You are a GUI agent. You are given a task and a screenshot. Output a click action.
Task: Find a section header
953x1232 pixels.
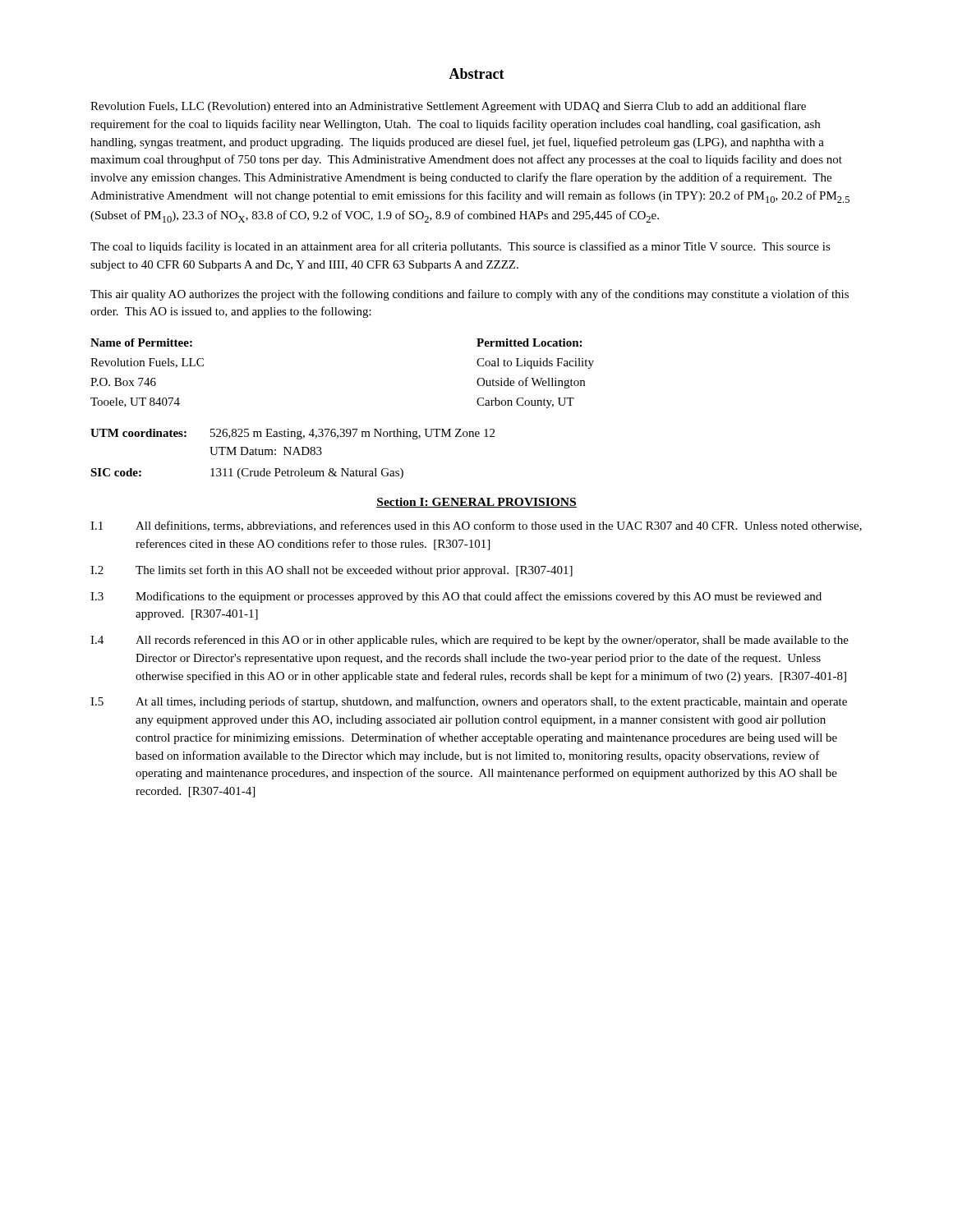(476, 502)
